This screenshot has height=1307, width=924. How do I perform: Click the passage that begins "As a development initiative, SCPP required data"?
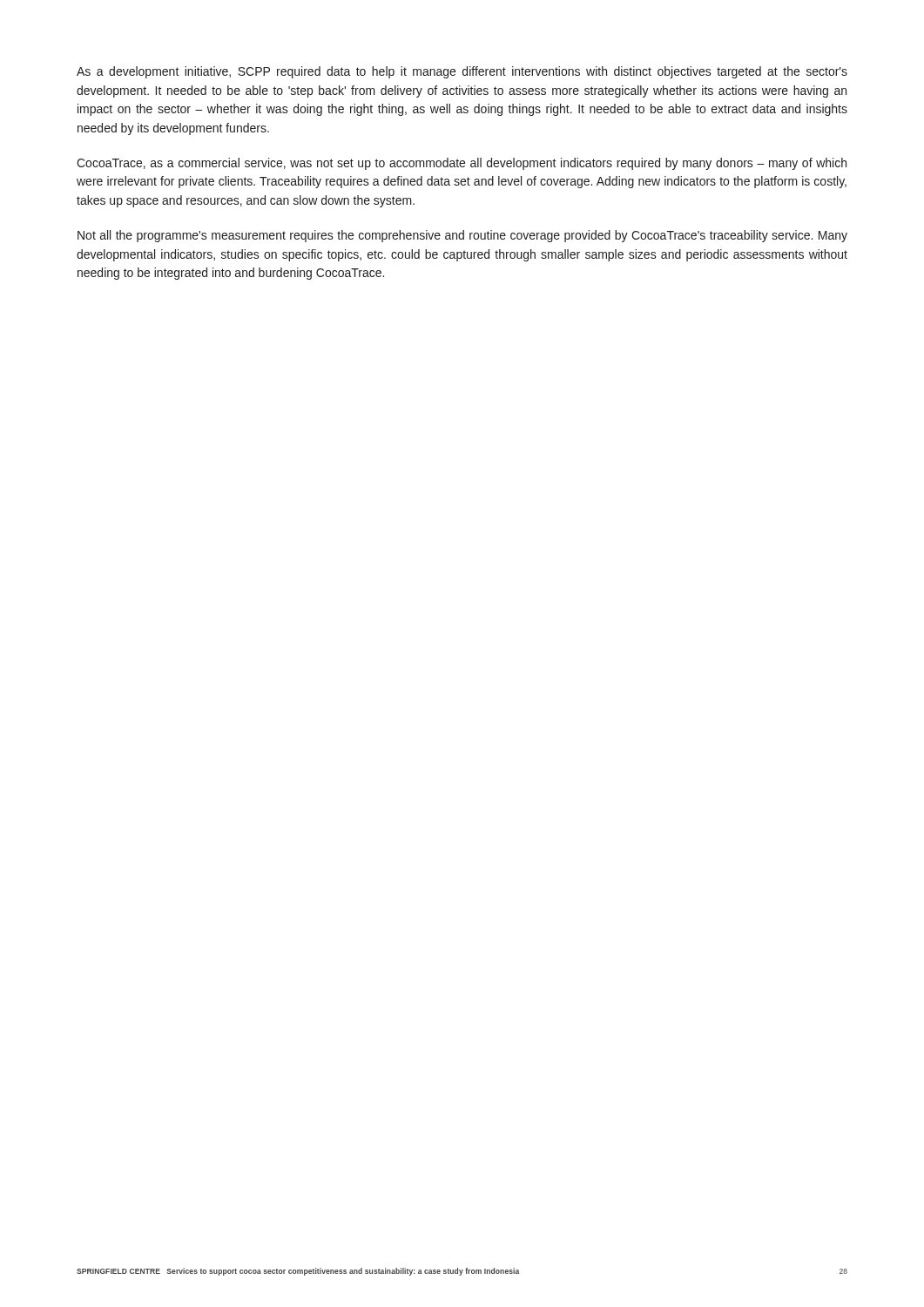point(462,100)
